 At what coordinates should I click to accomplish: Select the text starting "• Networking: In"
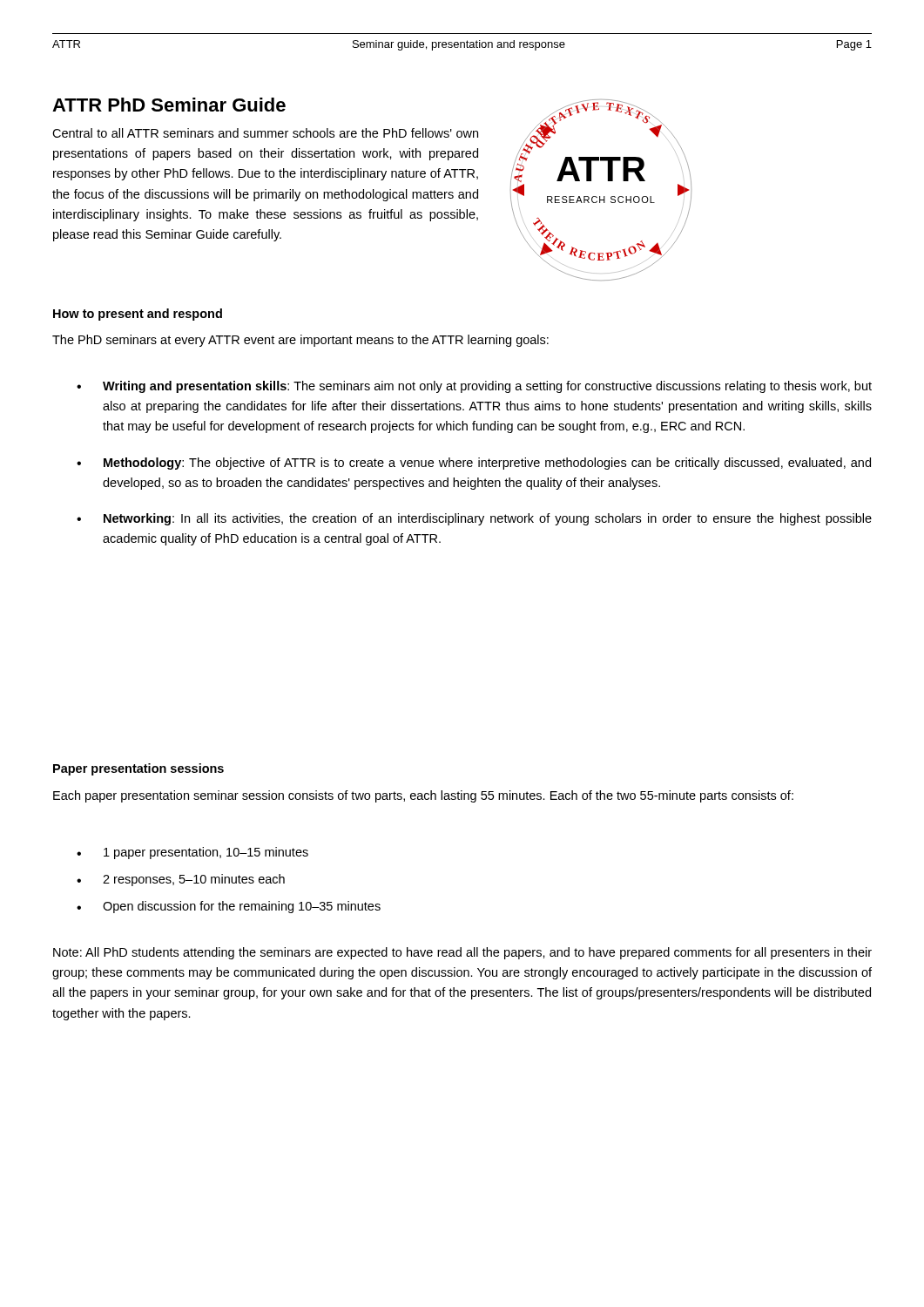coord(462,529)
